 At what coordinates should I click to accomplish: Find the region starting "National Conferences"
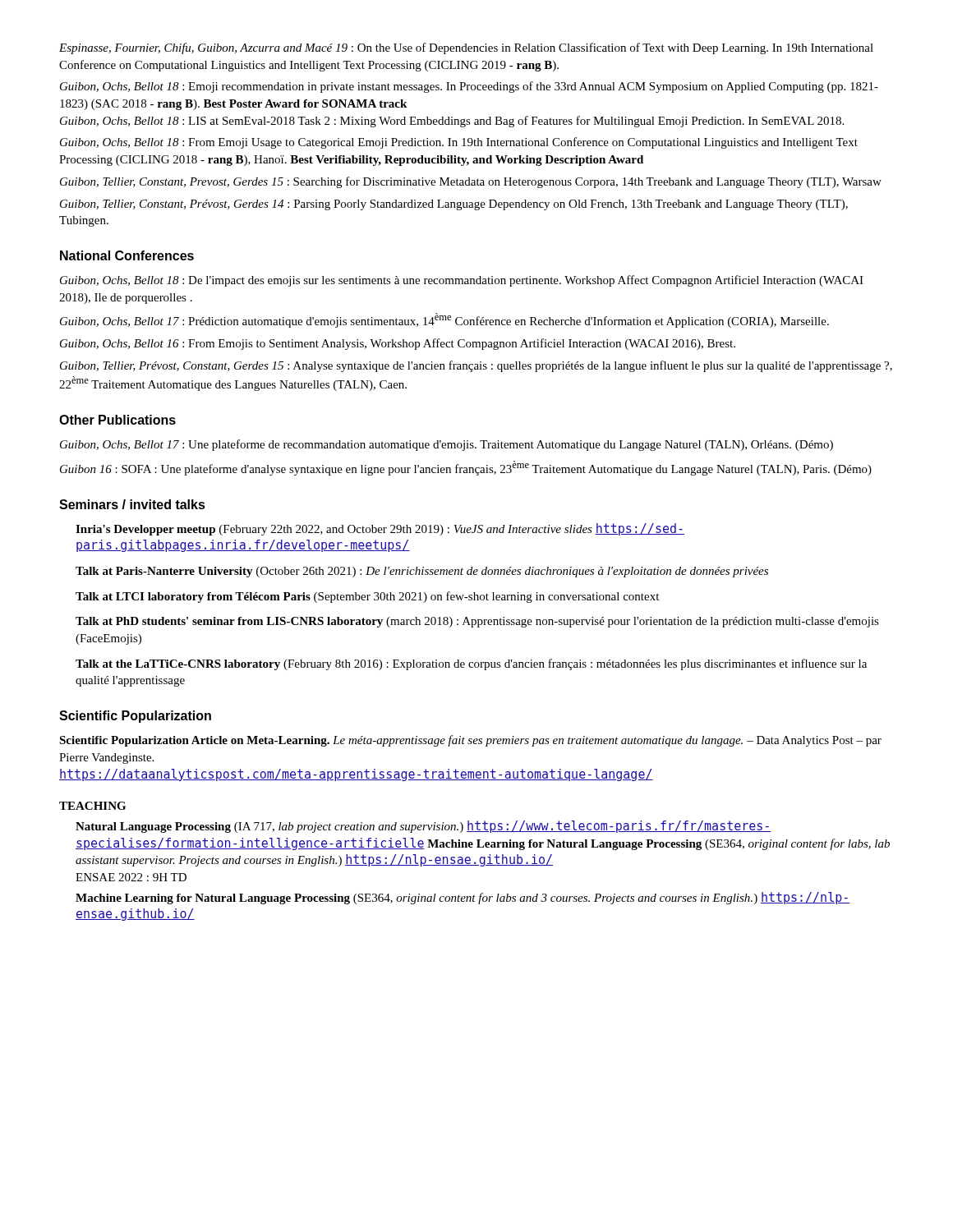[x=127, y=256]
